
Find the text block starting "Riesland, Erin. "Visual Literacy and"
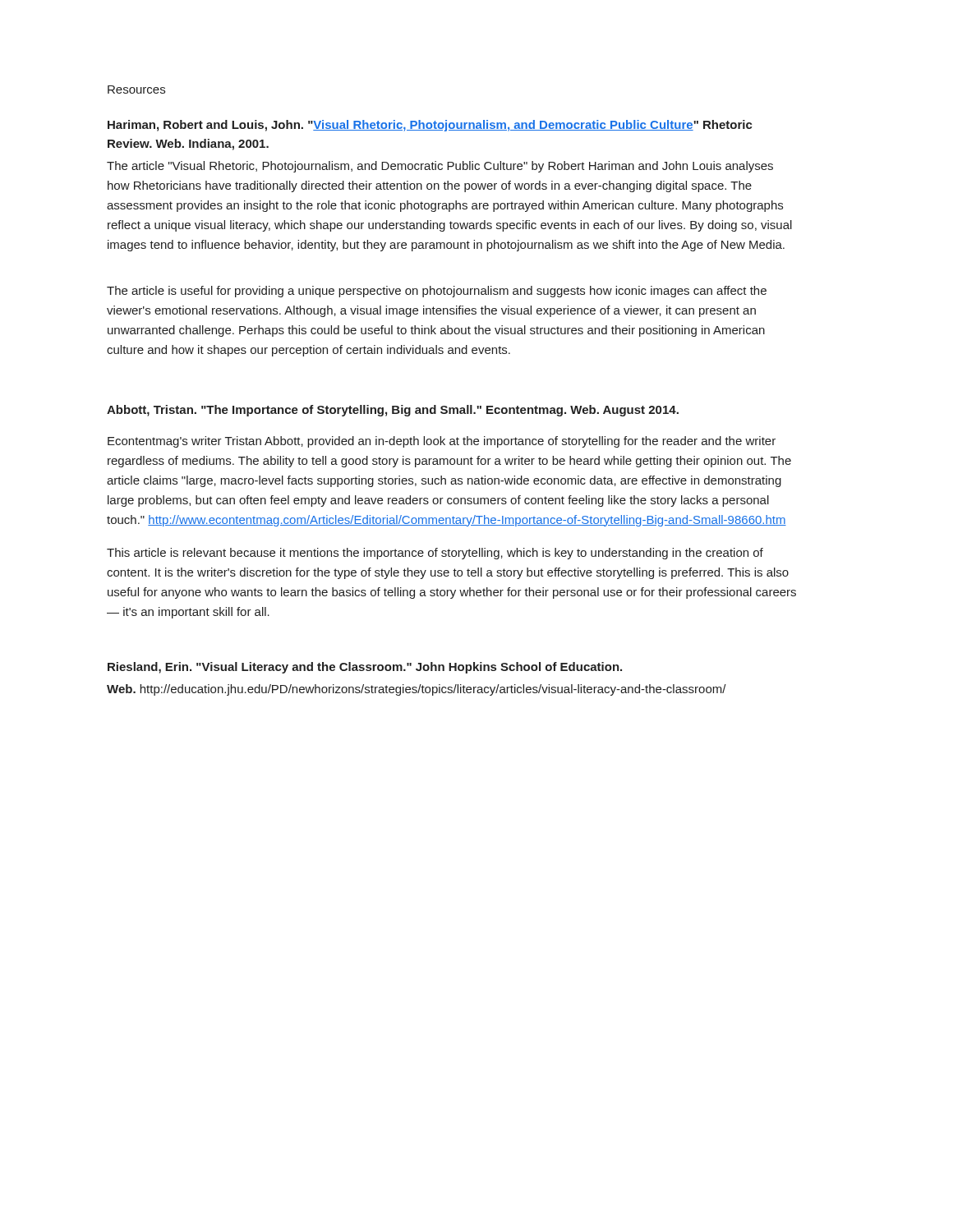click(452, 678)
